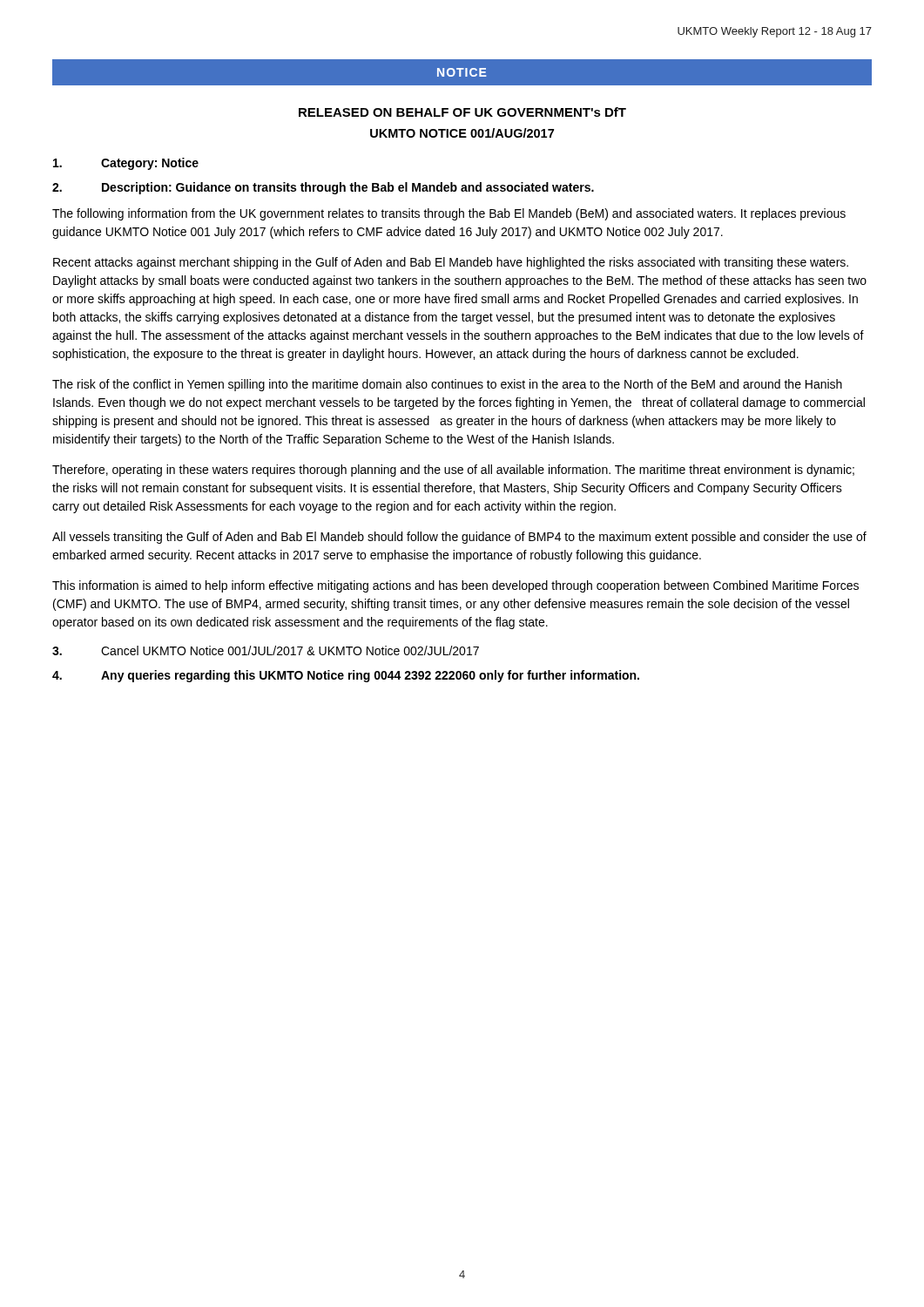This screenshot has width=924, height=1307.
Task: Locate the block of text that opens with "4. Any queries regarding"
Action: tap(462, 675)
